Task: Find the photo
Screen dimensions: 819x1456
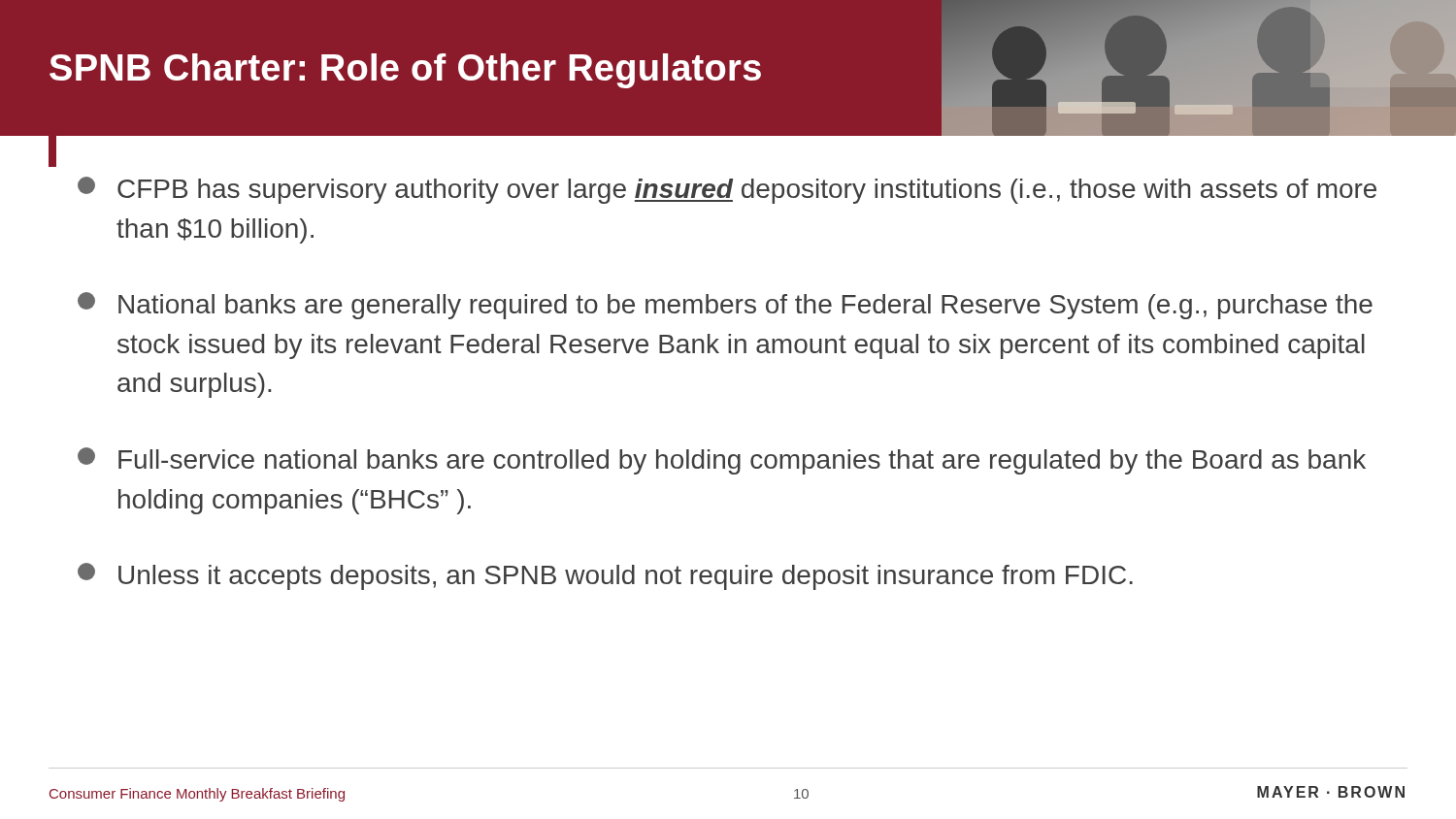Action: coord(1199,68)
